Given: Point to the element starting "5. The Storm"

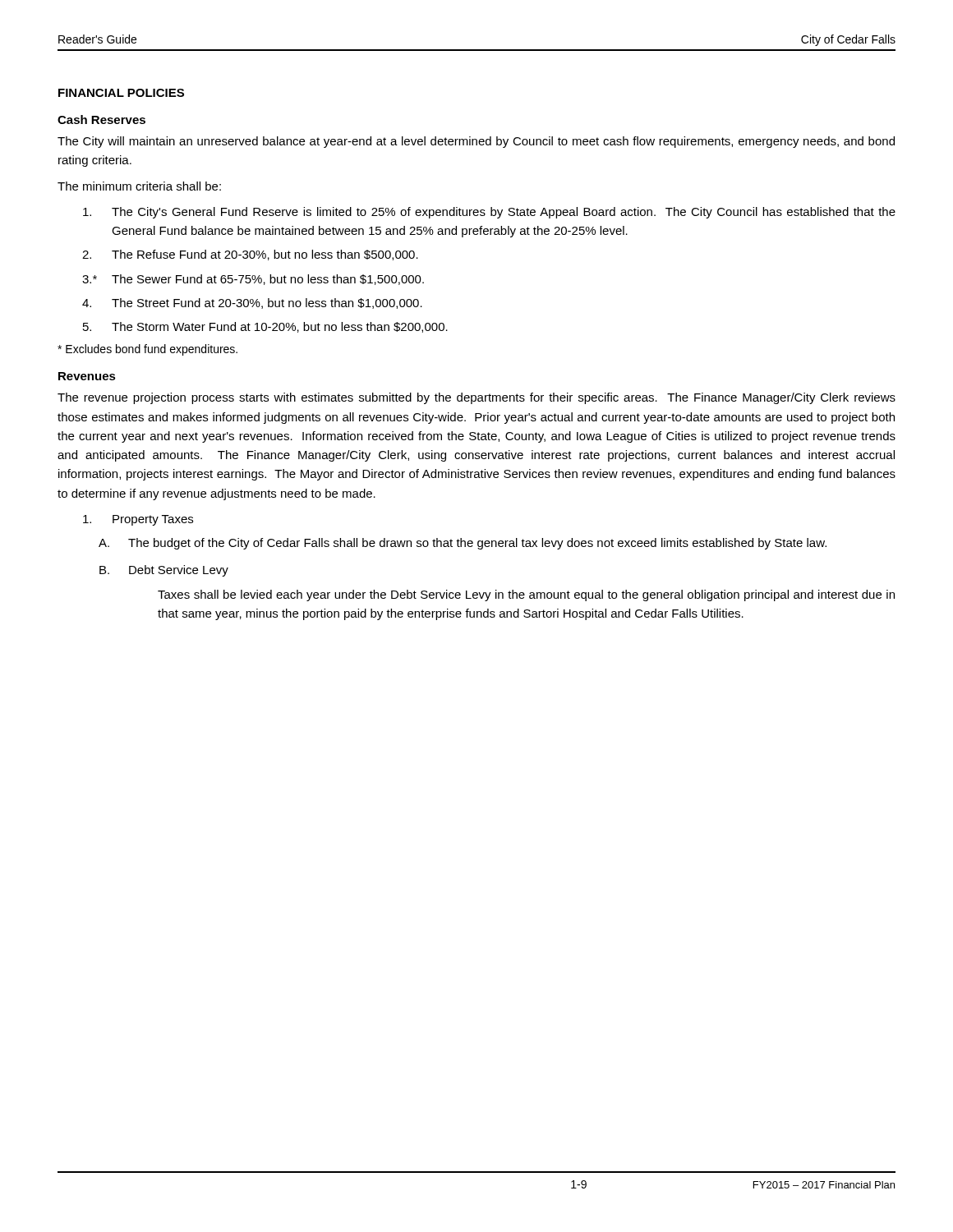Looking at the screenshot, I should [265, 327].
